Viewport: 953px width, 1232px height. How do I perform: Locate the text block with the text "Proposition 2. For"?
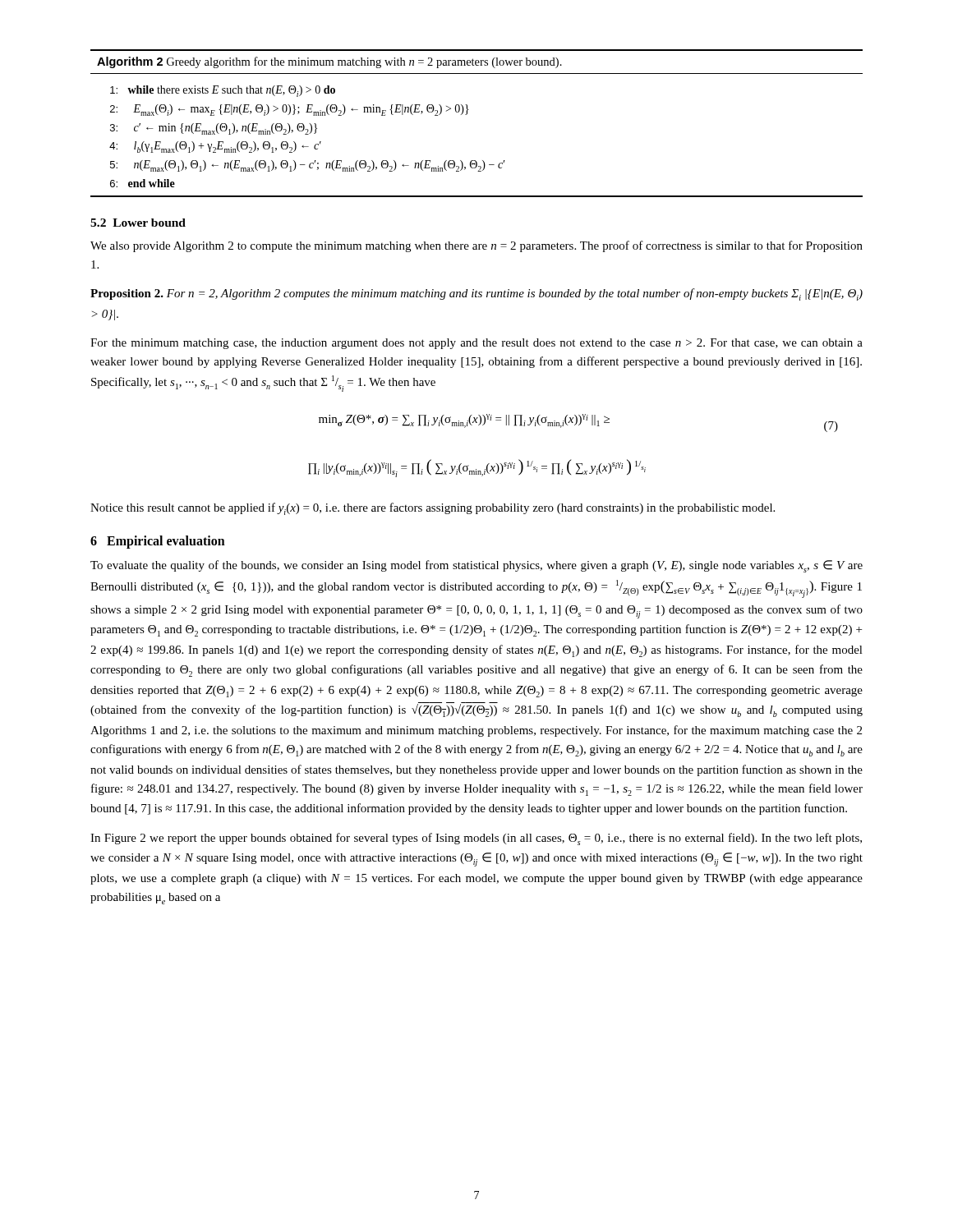coord(476,304)
